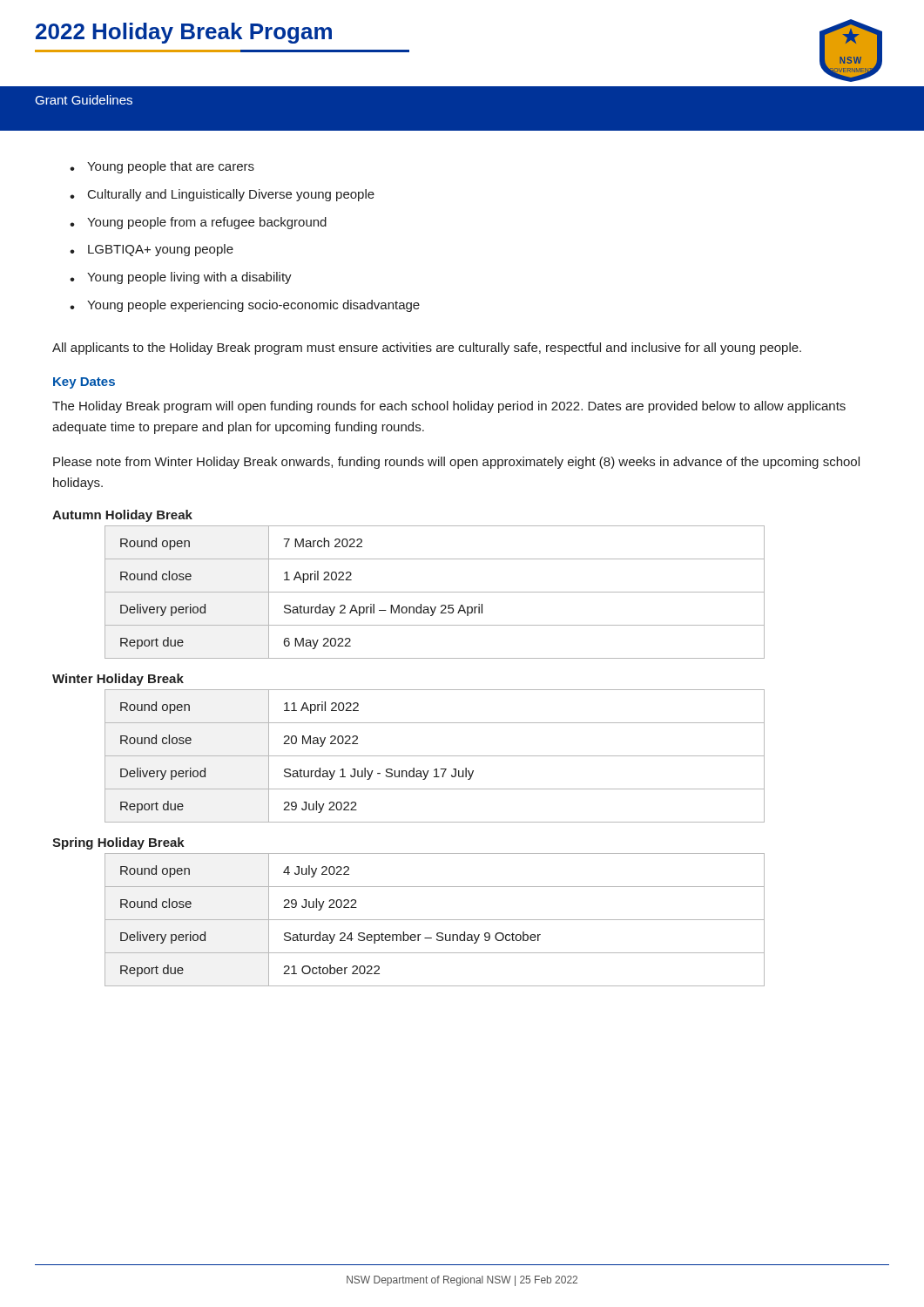The height and width of the screenshot is (1307, 924).
Task: Locate the block starting "Grant Guidelines"
Action: 84,100
